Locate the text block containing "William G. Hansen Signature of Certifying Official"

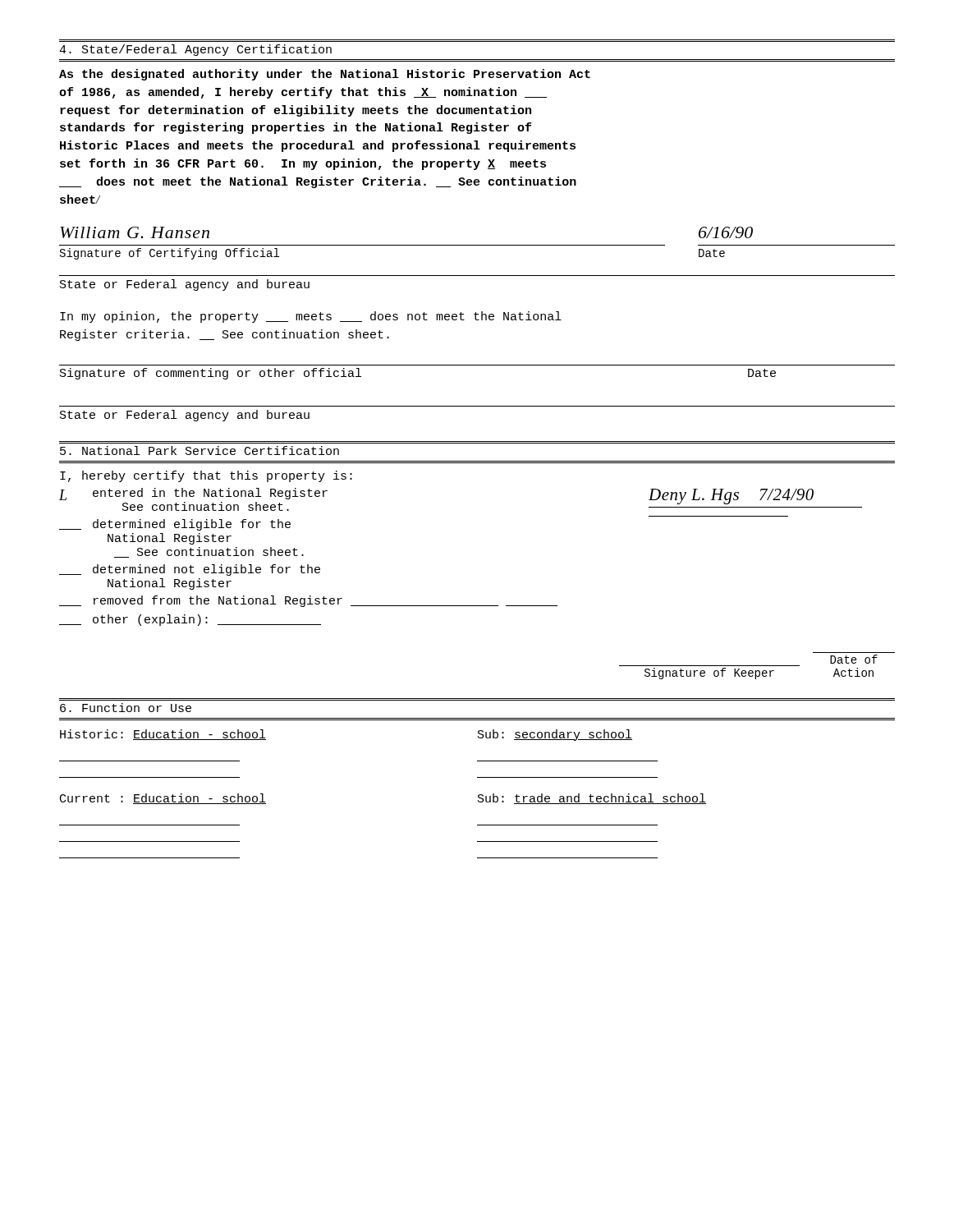477,241
